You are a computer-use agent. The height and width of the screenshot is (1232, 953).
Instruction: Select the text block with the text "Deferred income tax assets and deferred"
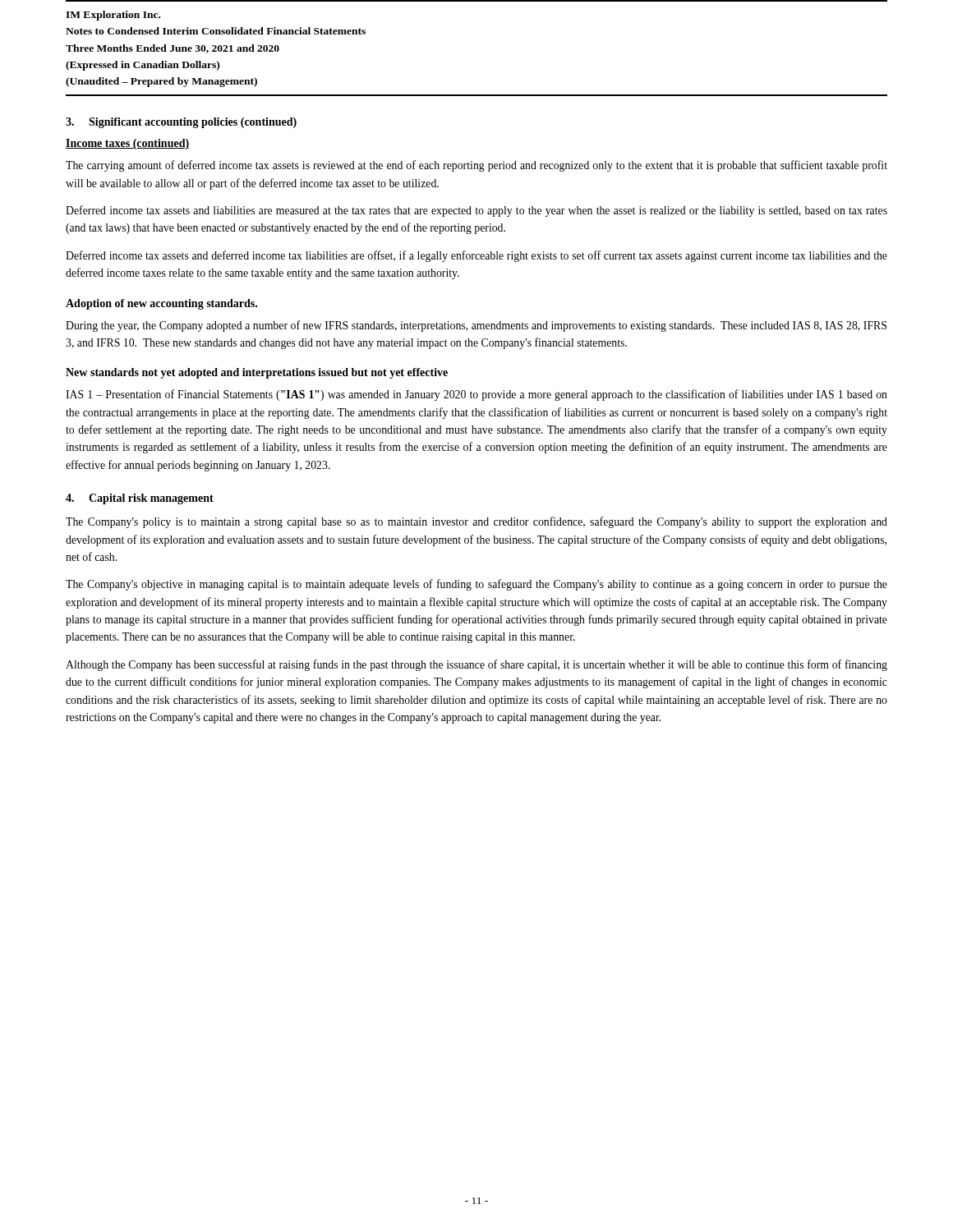click(x=476, y=264)
